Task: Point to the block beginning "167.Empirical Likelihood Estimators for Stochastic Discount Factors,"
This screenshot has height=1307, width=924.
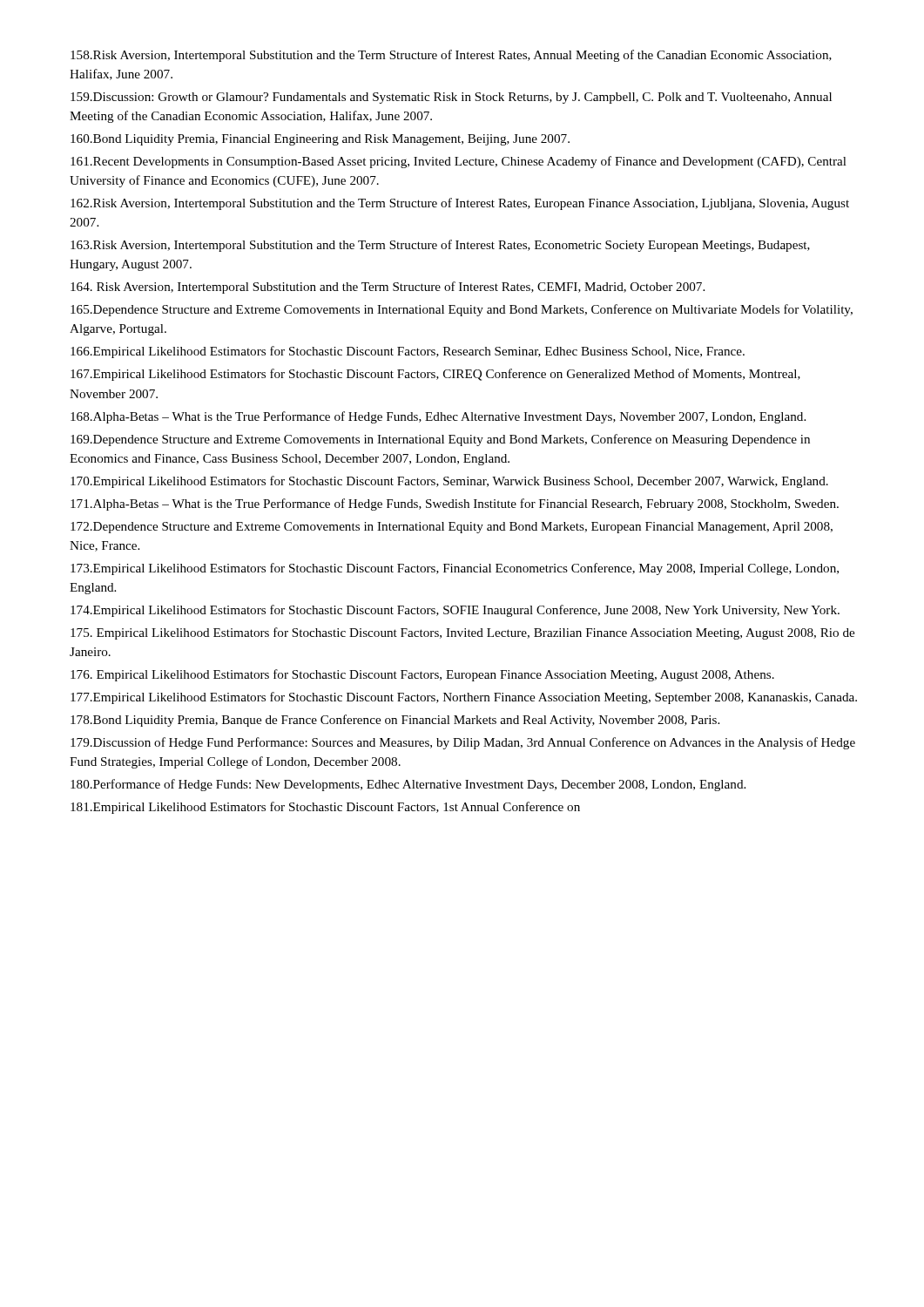Action: pyautogui.click(x=464, y=384)
